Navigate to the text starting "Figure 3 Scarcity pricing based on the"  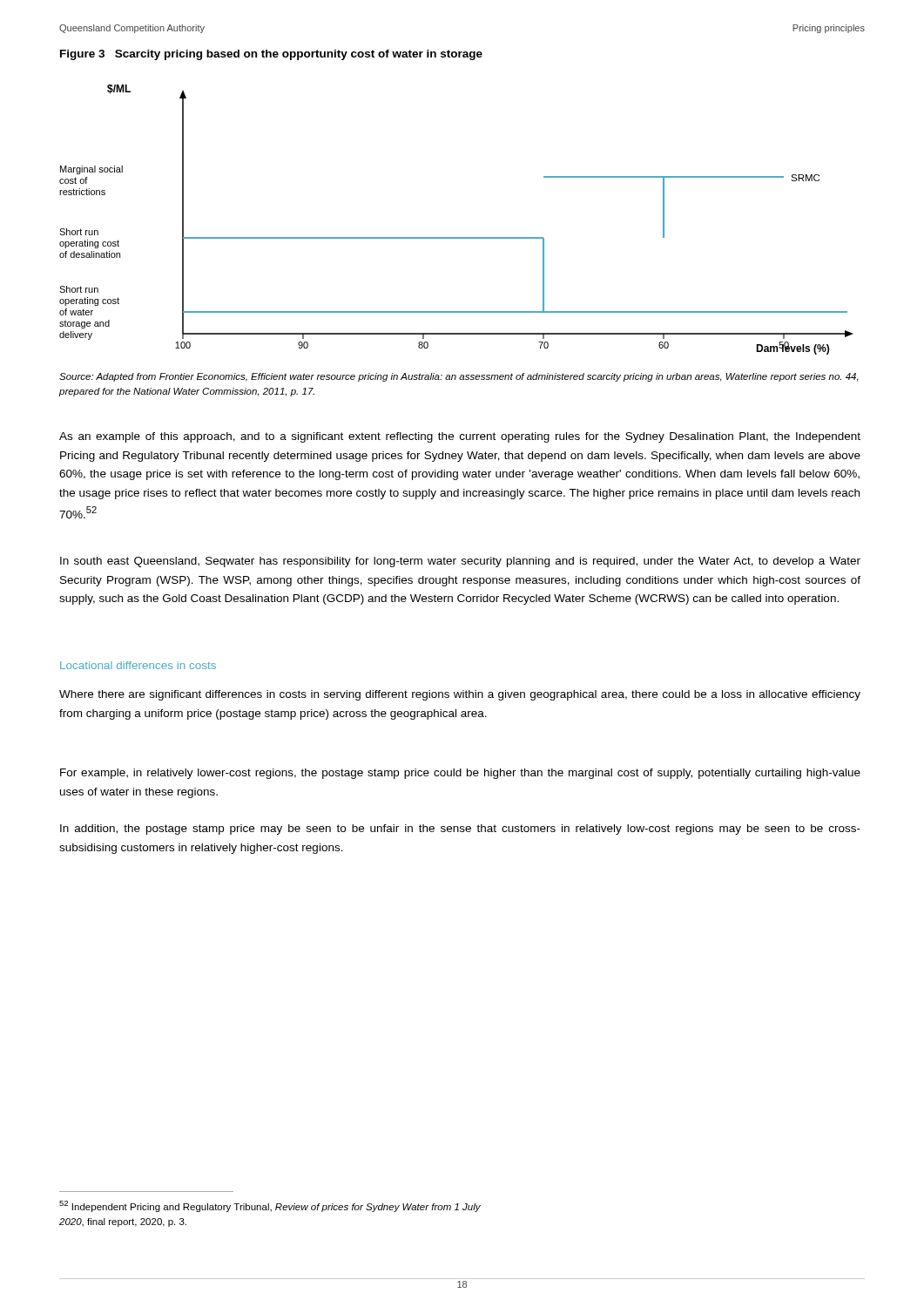(271, 54)
